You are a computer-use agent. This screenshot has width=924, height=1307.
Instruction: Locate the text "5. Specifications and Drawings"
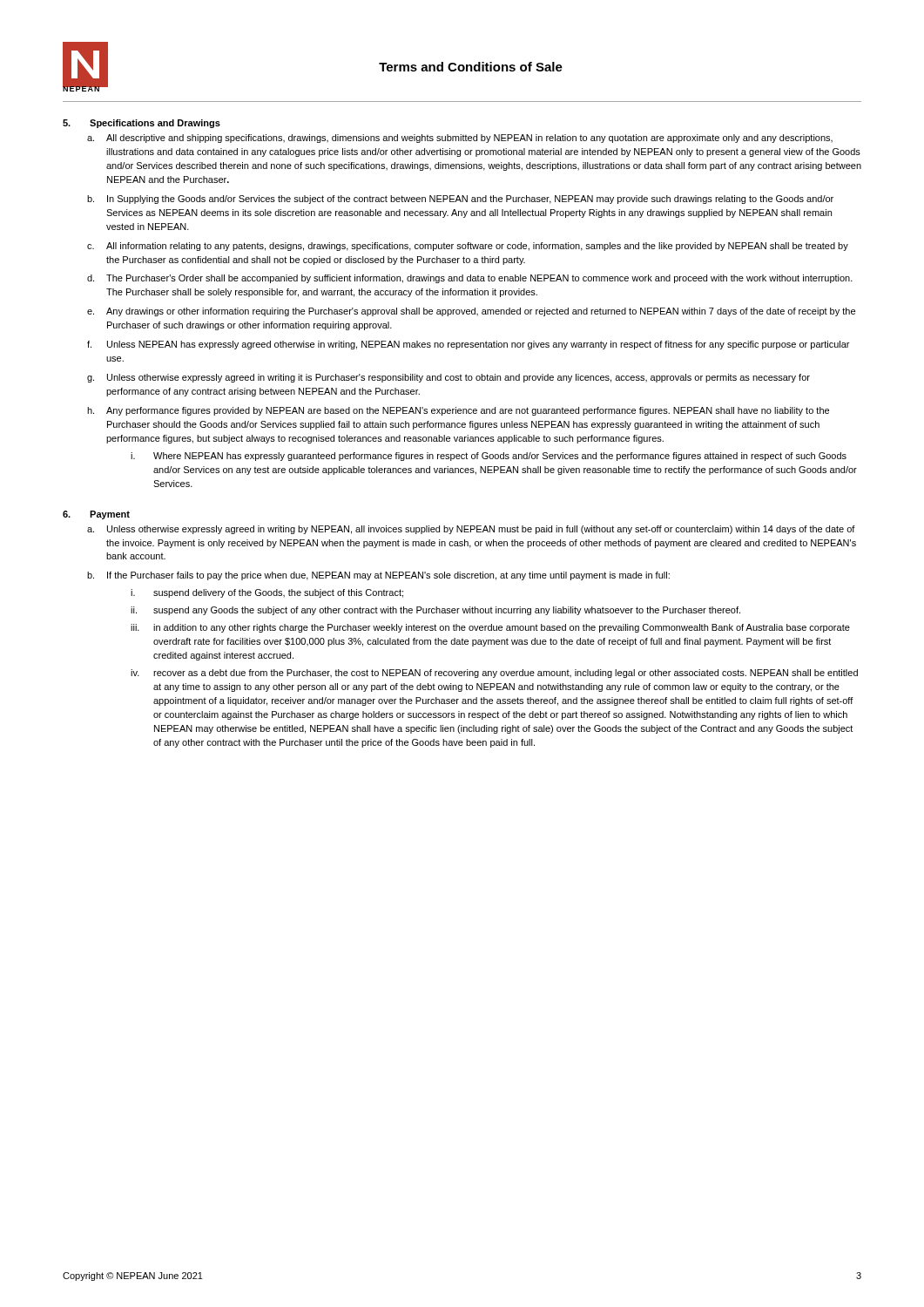point(141,123)
